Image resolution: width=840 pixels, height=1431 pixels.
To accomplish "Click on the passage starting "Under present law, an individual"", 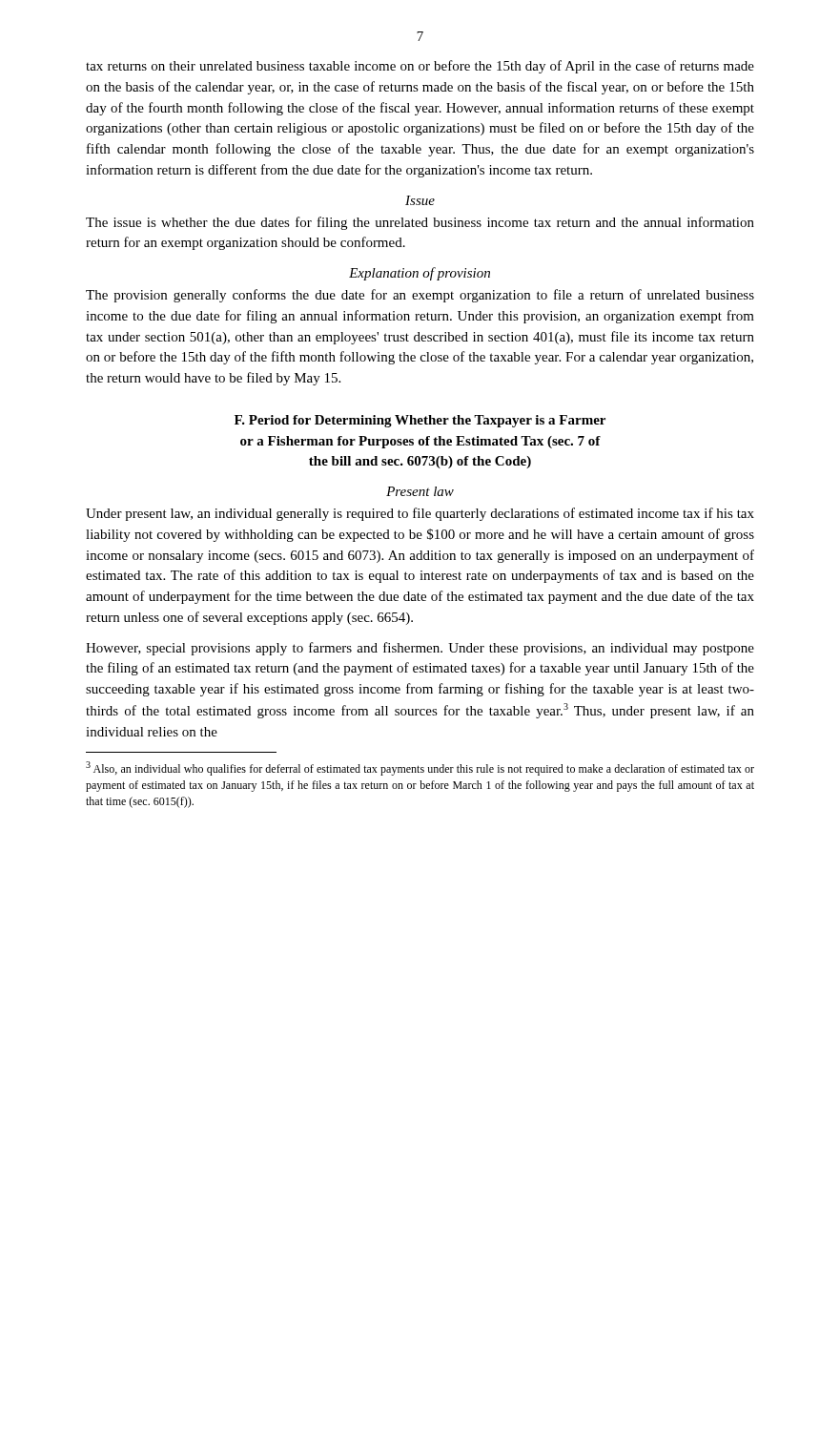I will click(420, 565).
